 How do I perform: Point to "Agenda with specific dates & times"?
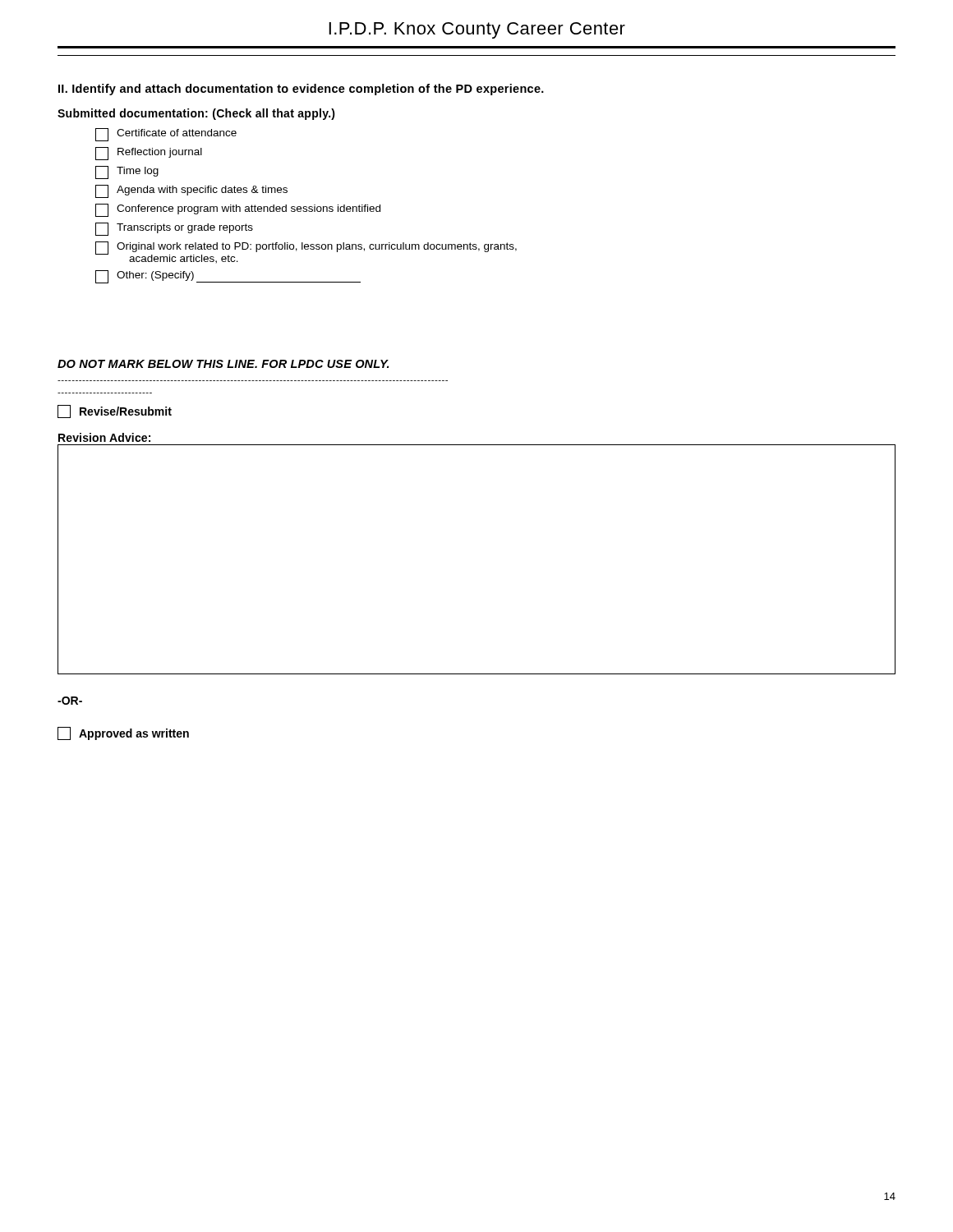(192, 191)
